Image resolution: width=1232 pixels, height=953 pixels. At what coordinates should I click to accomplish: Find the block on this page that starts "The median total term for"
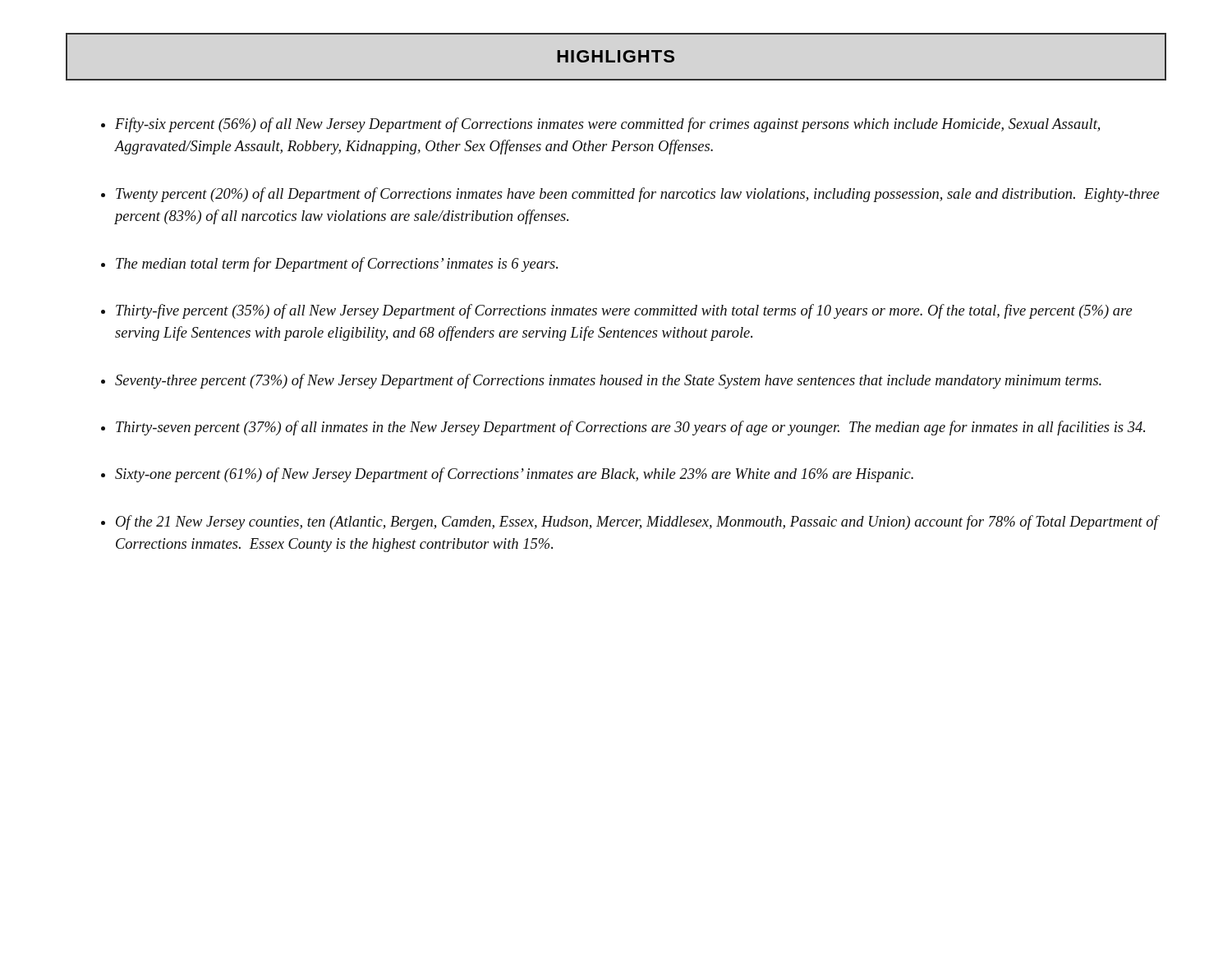(337, 263)
